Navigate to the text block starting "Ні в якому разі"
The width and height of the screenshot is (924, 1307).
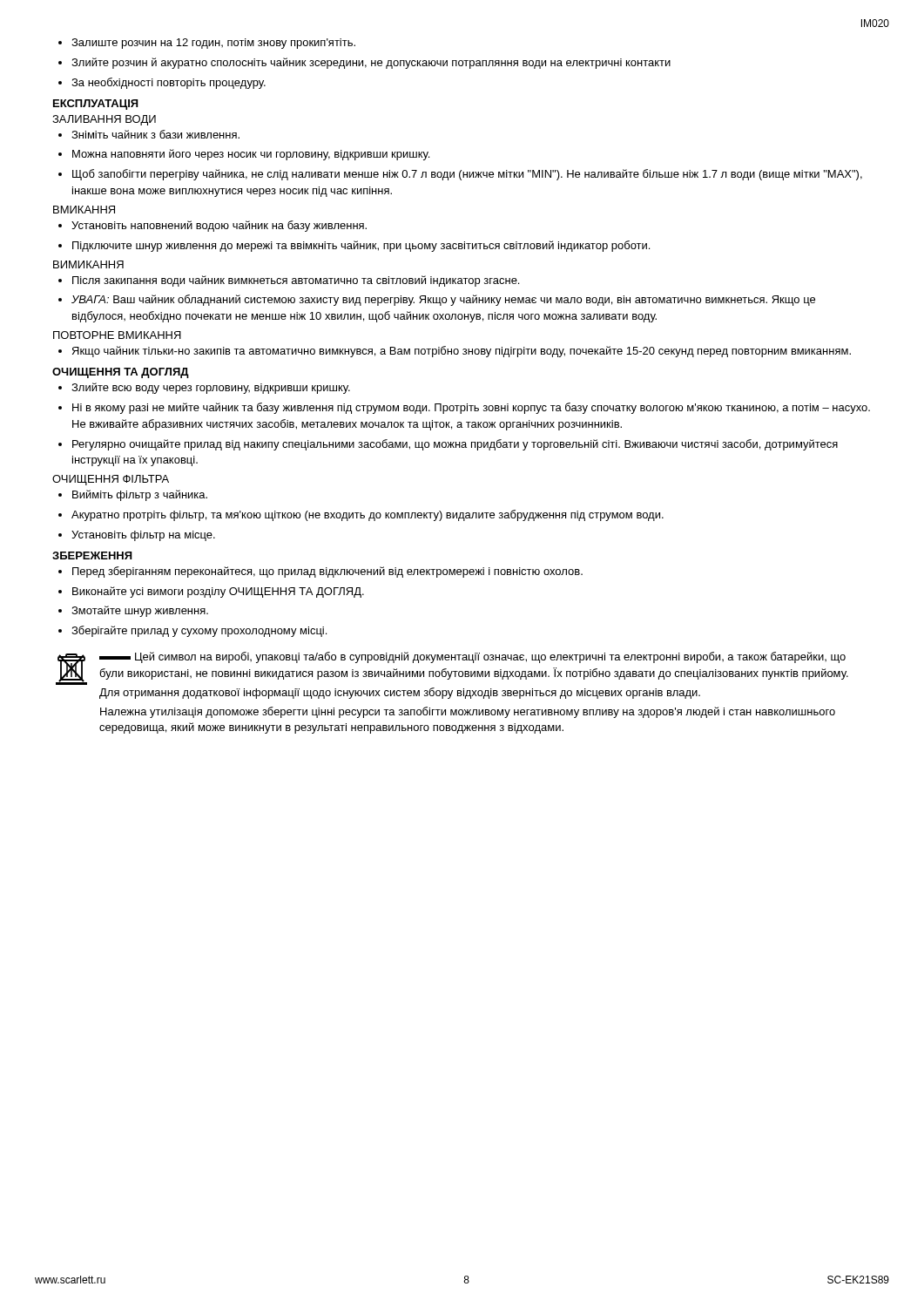point(462,416)
